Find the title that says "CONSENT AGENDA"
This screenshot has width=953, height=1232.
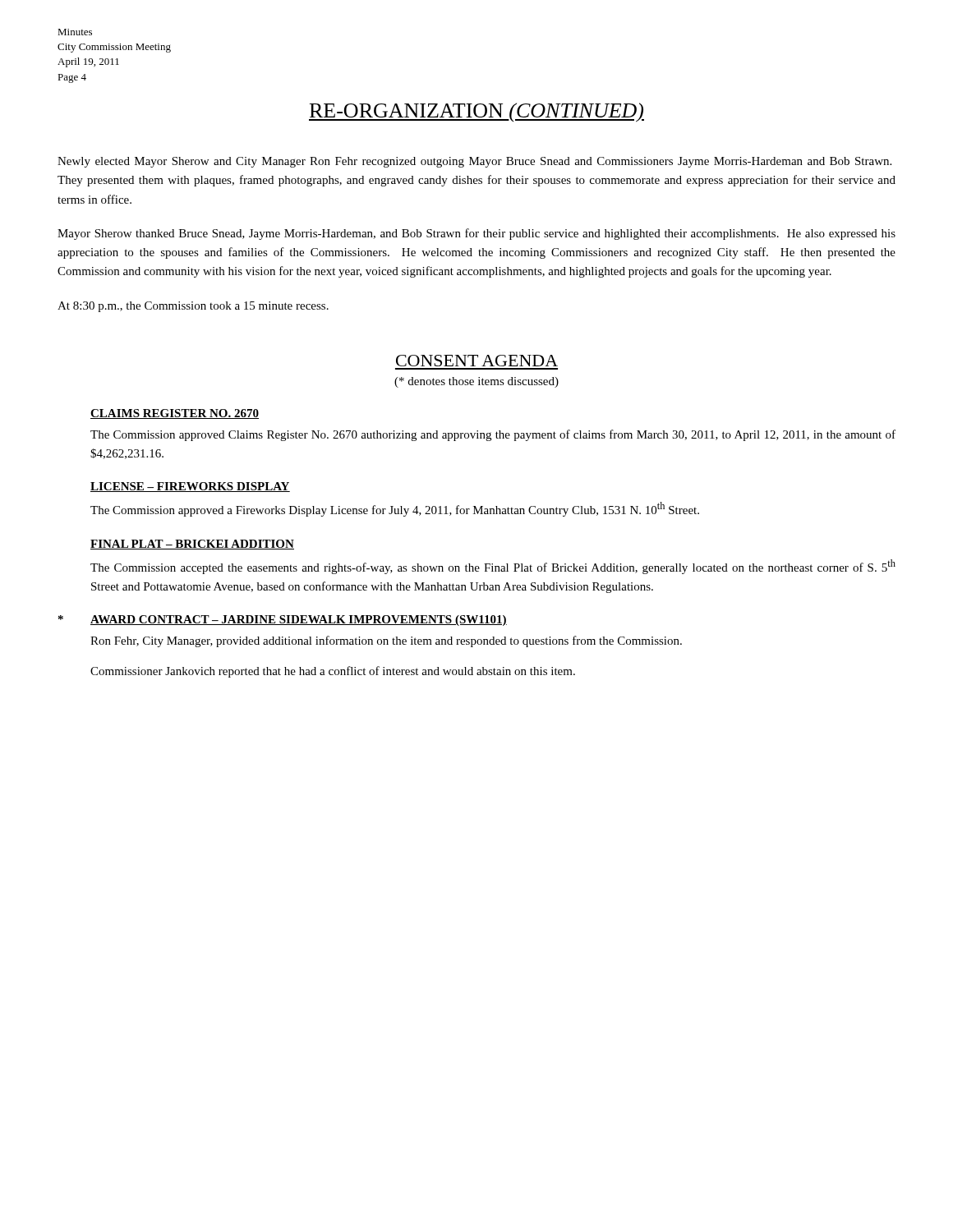pos(476,360)
